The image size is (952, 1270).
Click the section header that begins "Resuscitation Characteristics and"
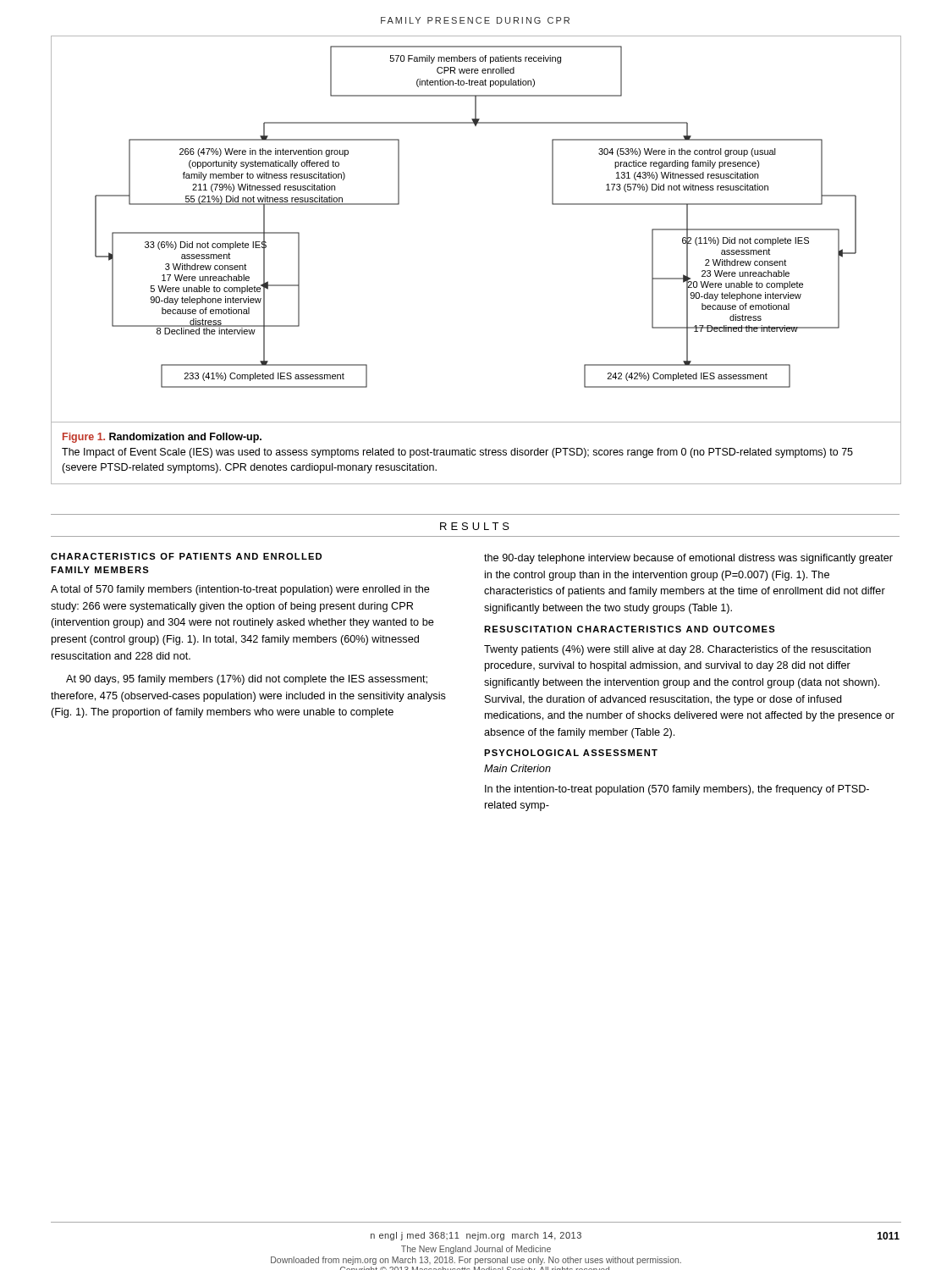pos(630,629)
